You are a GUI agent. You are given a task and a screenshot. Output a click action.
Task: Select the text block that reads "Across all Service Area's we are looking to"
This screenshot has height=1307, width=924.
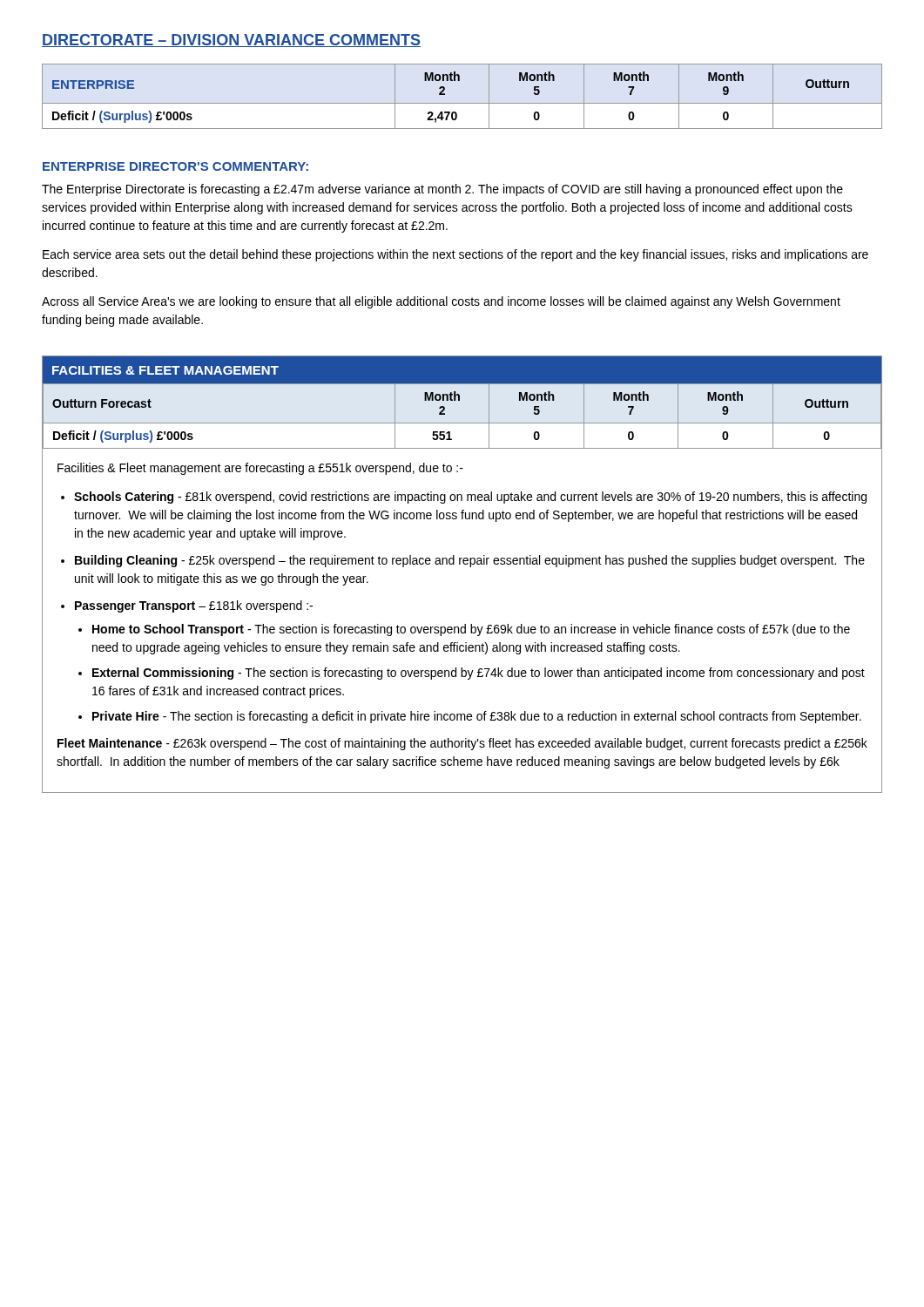tap(441, 311)
